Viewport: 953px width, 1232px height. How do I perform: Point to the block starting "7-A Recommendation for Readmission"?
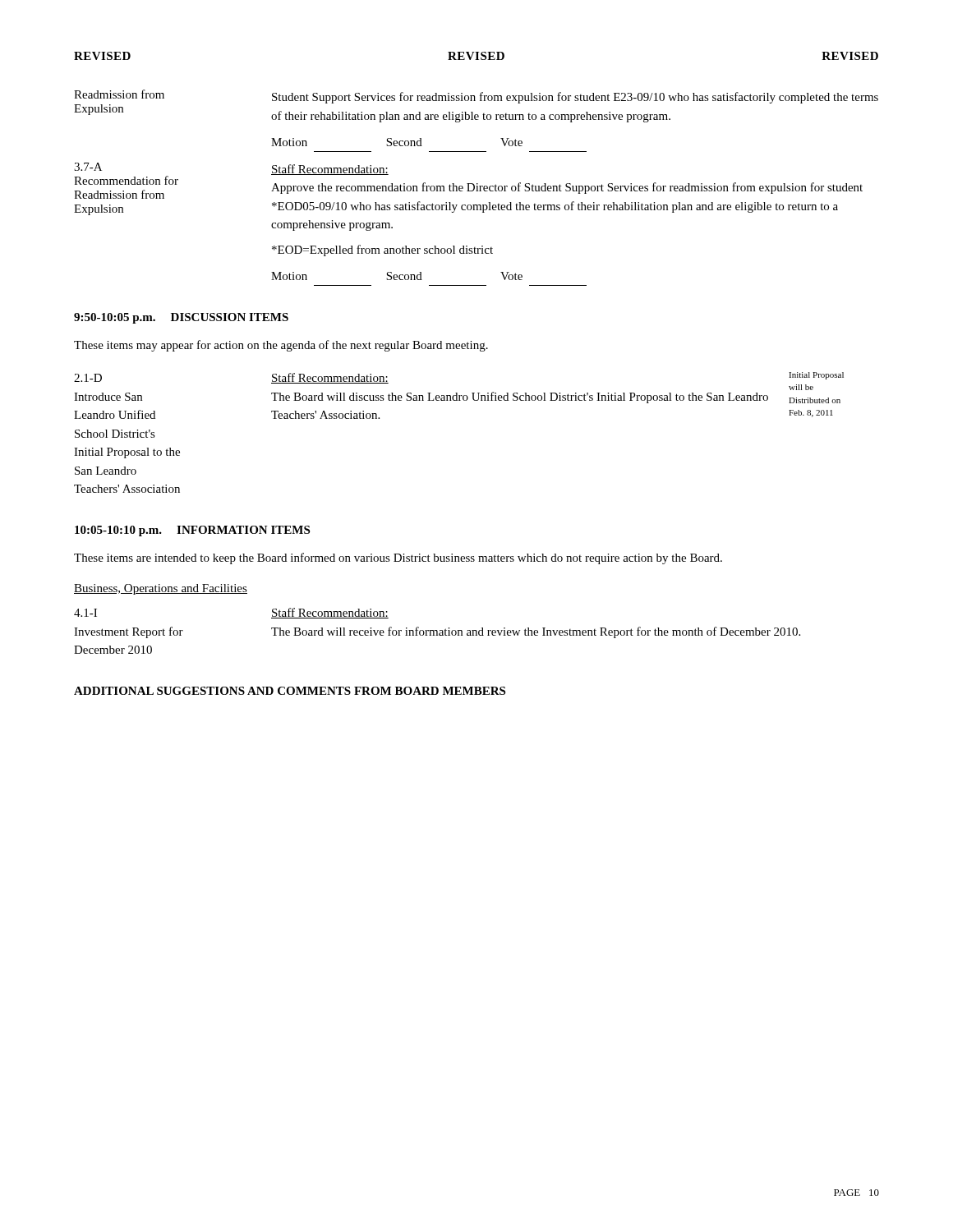pos(468,181)
